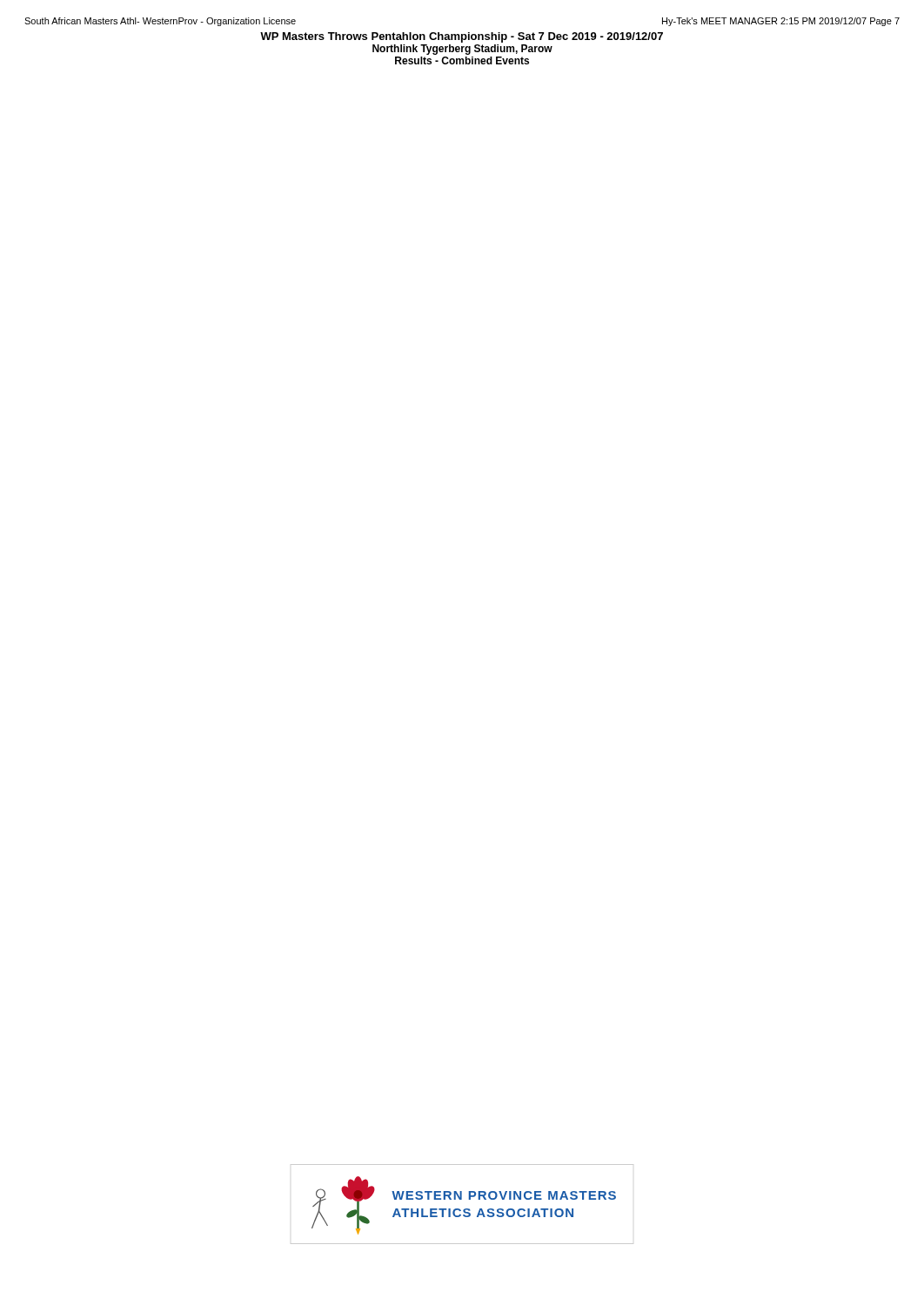This screenshot has width=924, height=1305.
Task: Find the title that reads "Results - Combined Events"
Action: coord(462,61)
